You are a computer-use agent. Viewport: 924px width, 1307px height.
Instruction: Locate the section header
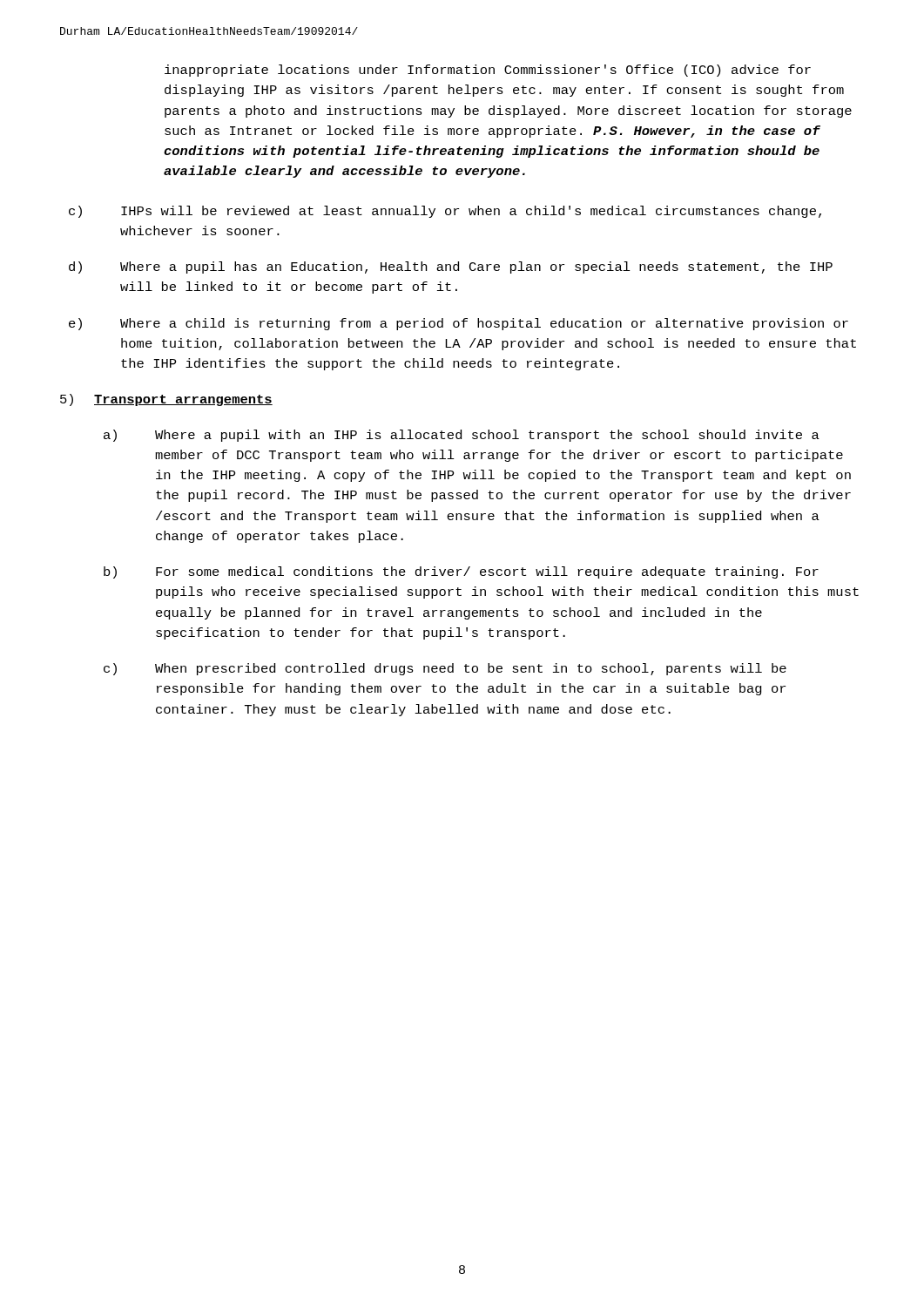click(x=166, y=400)
